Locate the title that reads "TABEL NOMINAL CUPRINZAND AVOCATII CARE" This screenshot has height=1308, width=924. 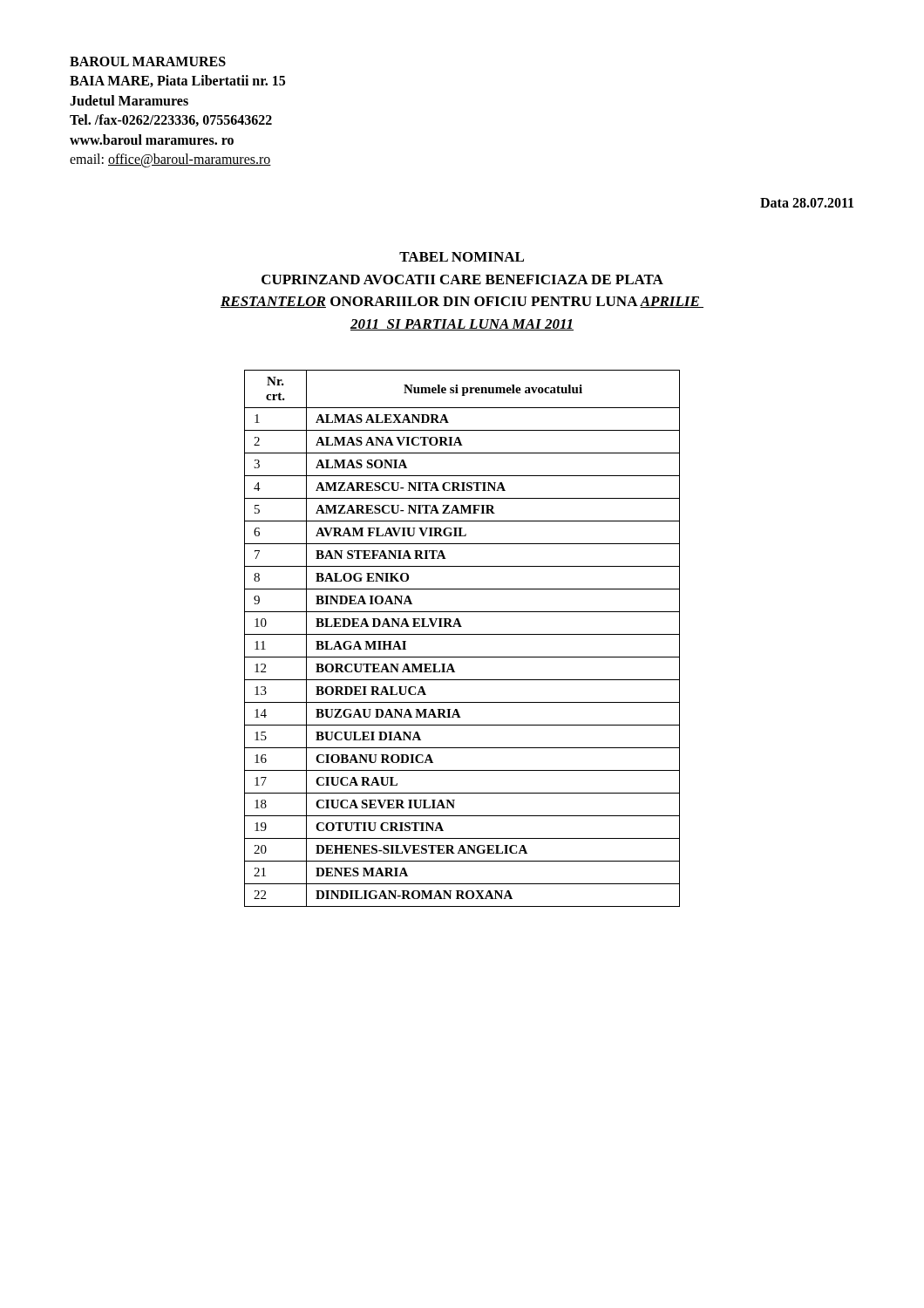tap(462, 291)
